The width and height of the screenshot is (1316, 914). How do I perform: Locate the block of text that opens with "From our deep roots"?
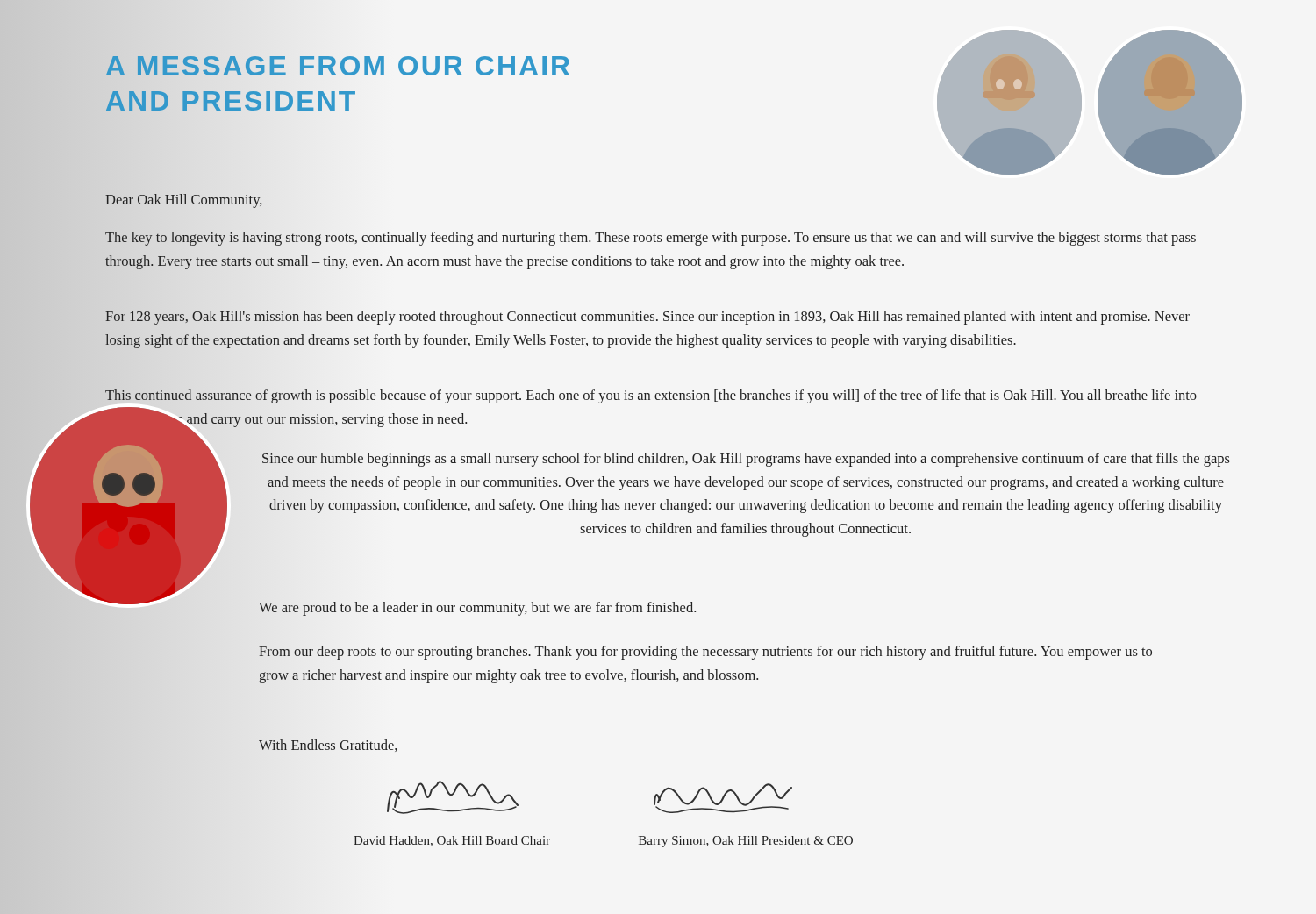719,664
